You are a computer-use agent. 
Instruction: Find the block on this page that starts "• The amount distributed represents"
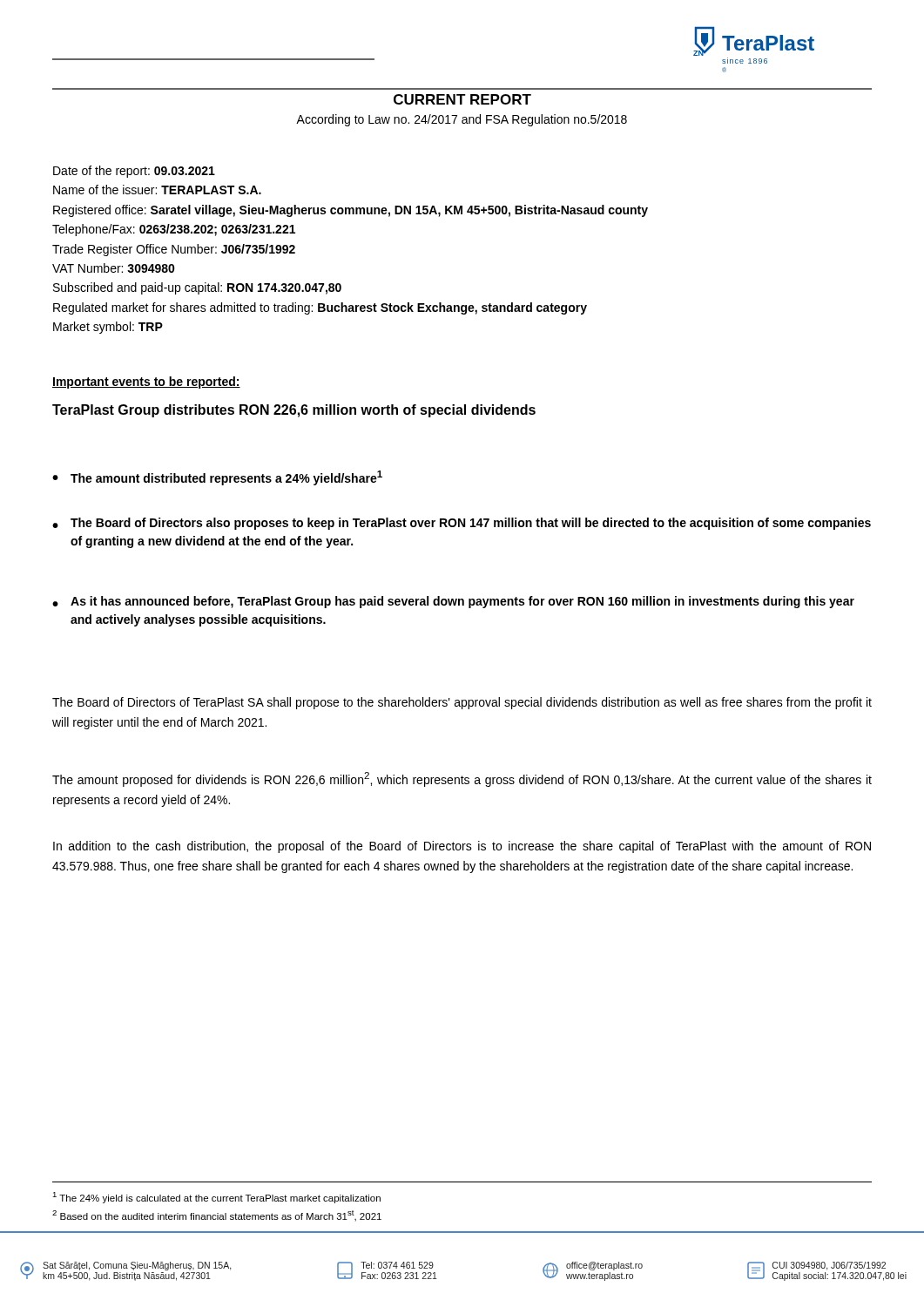pyautogui.click(x=217, y=478)
